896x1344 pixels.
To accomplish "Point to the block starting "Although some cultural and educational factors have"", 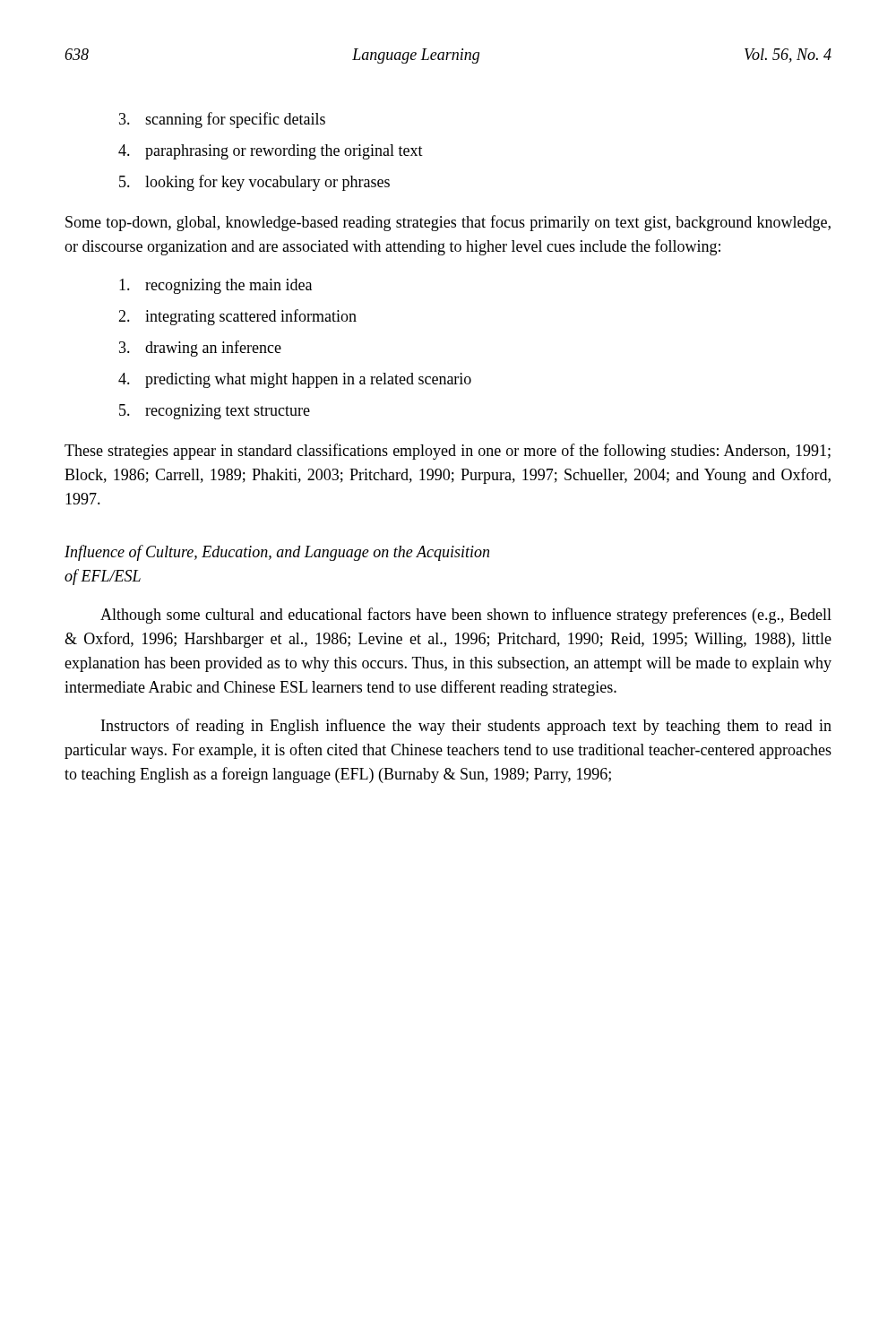I will point(448,651).
